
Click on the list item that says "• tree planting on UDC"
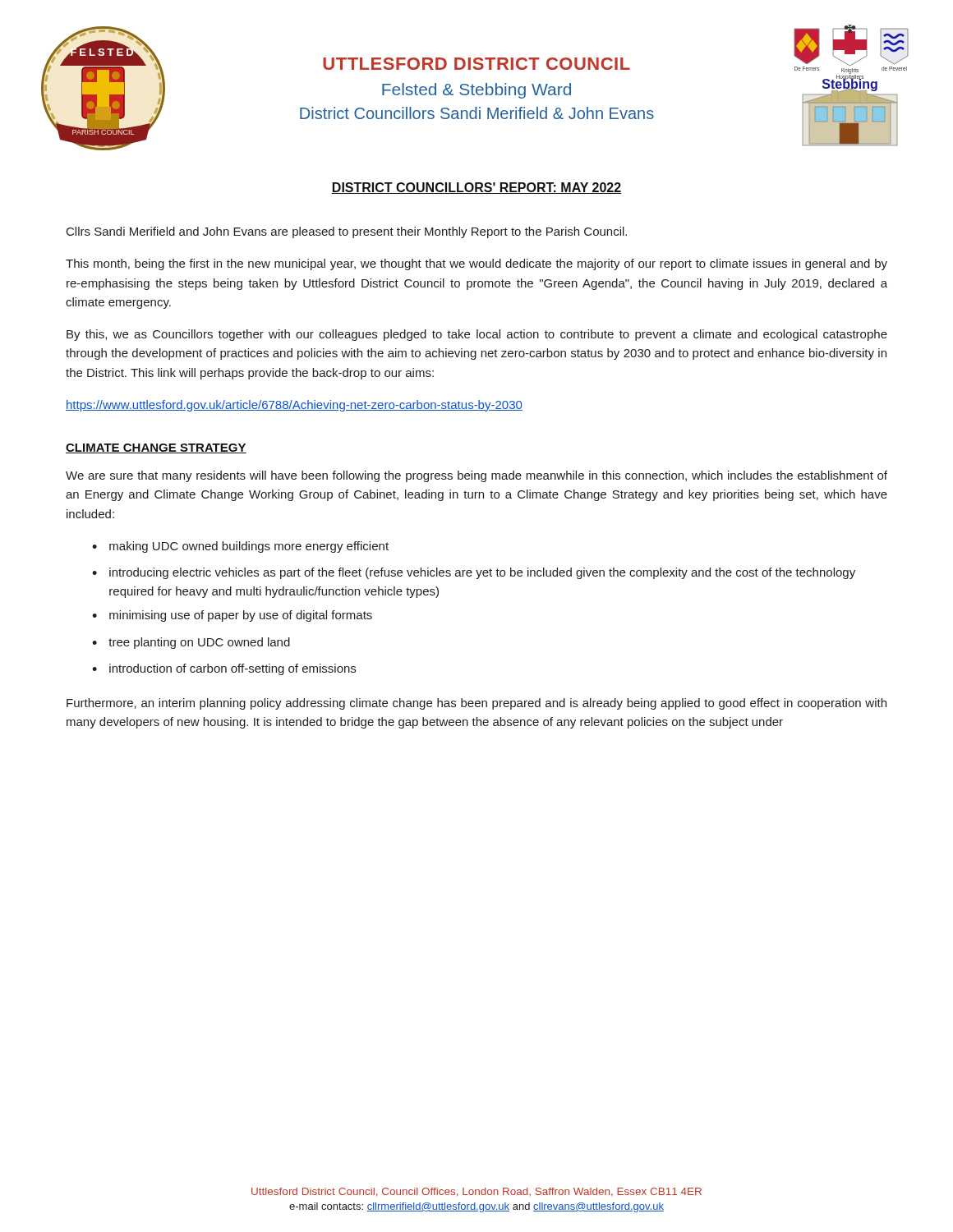pos(191,643)
